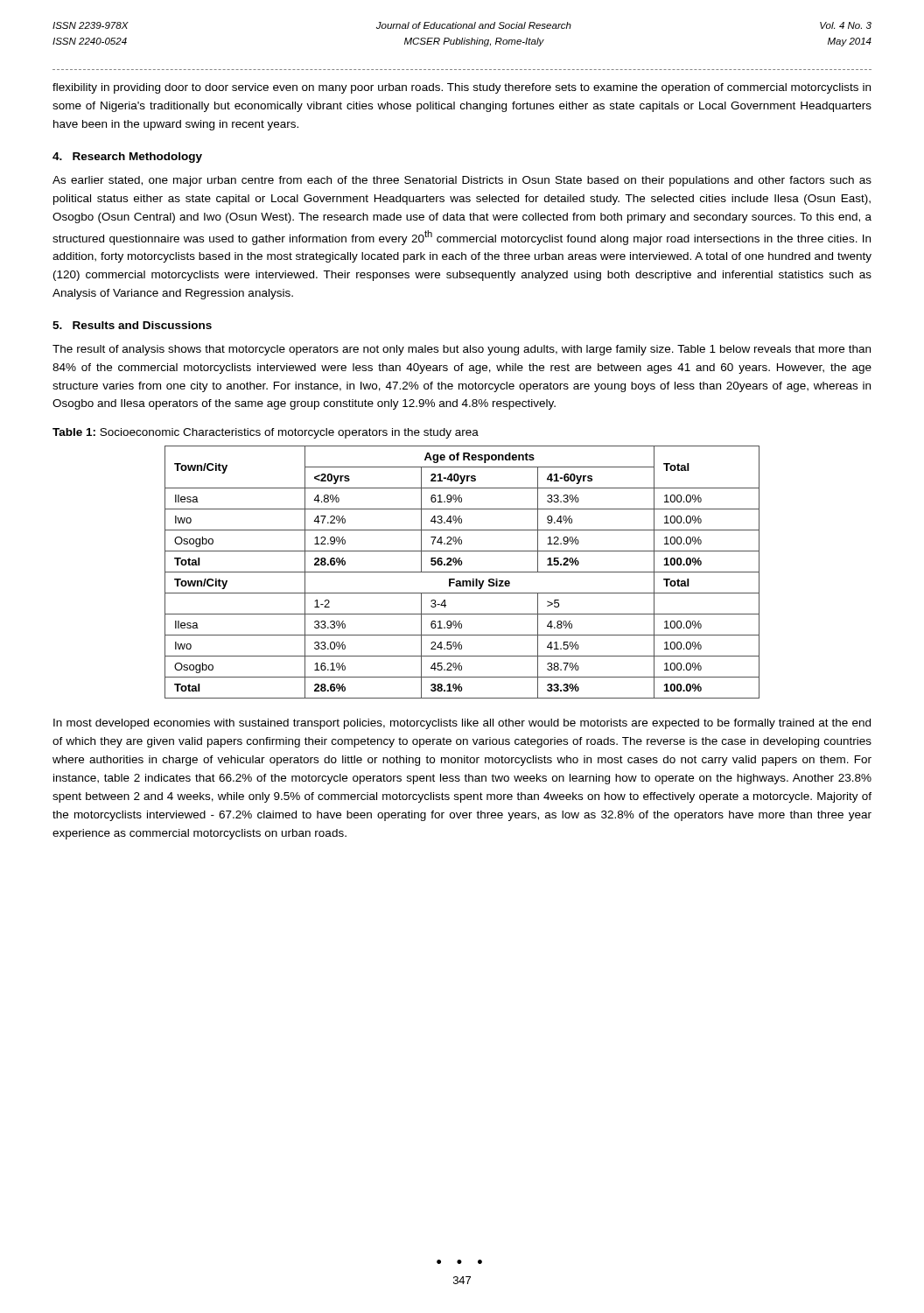
Task: Locate the caption that says "Table 1: Socioeconomic Characteristics of motorcycle operators in"
Action: click(x=265, y=432)
